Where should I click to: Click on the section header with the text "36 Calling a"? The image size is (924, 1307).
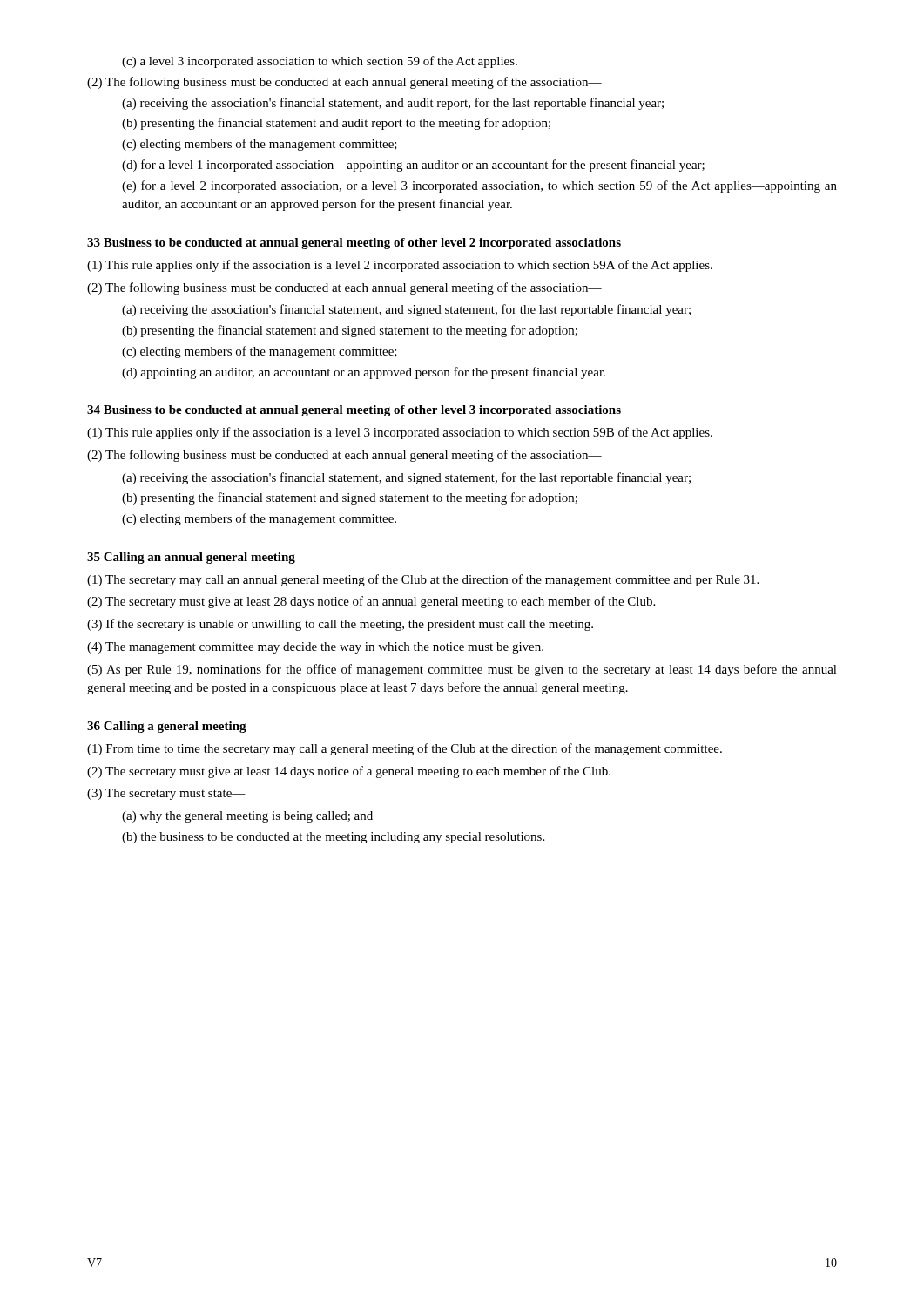tap(167, 726)
